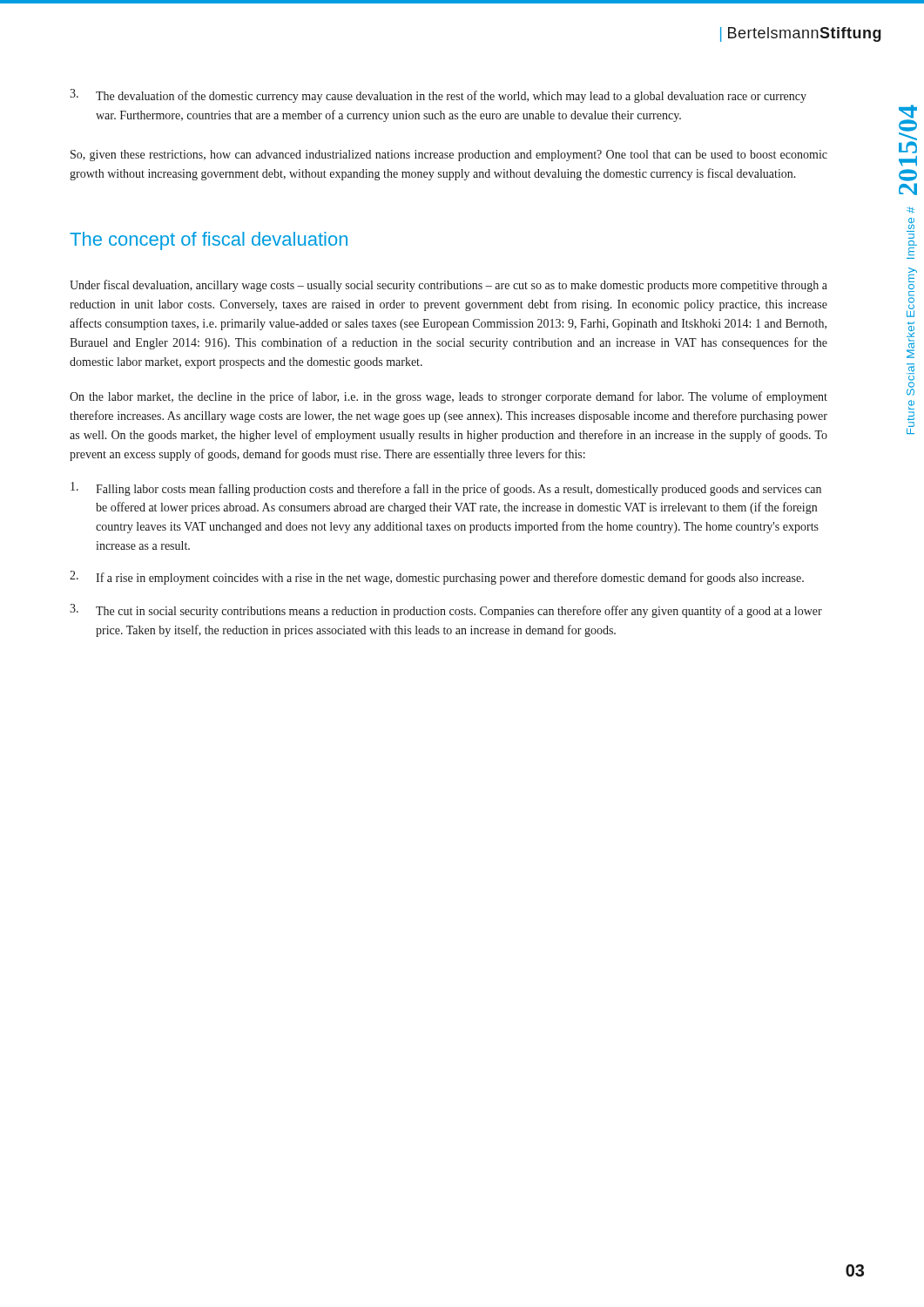Image resolution: width=924 pixels, height=1307 pixels.
Task: Click the passage that begins "2. If a rise in"
Action: tap(449, 579)
